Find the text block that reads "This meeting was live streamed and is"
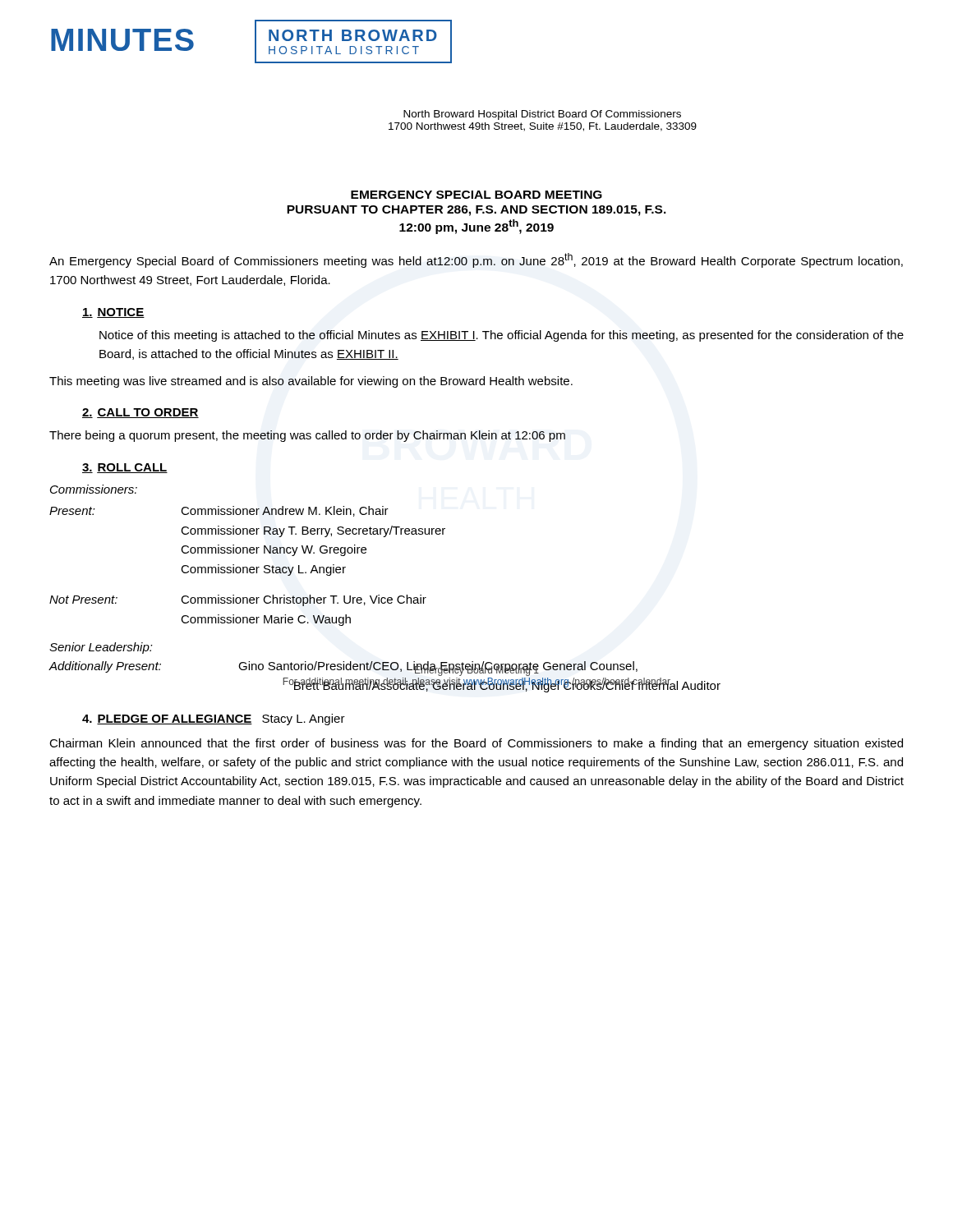The height and width of the screenshot is (1232, 953). tap(311, 381)
